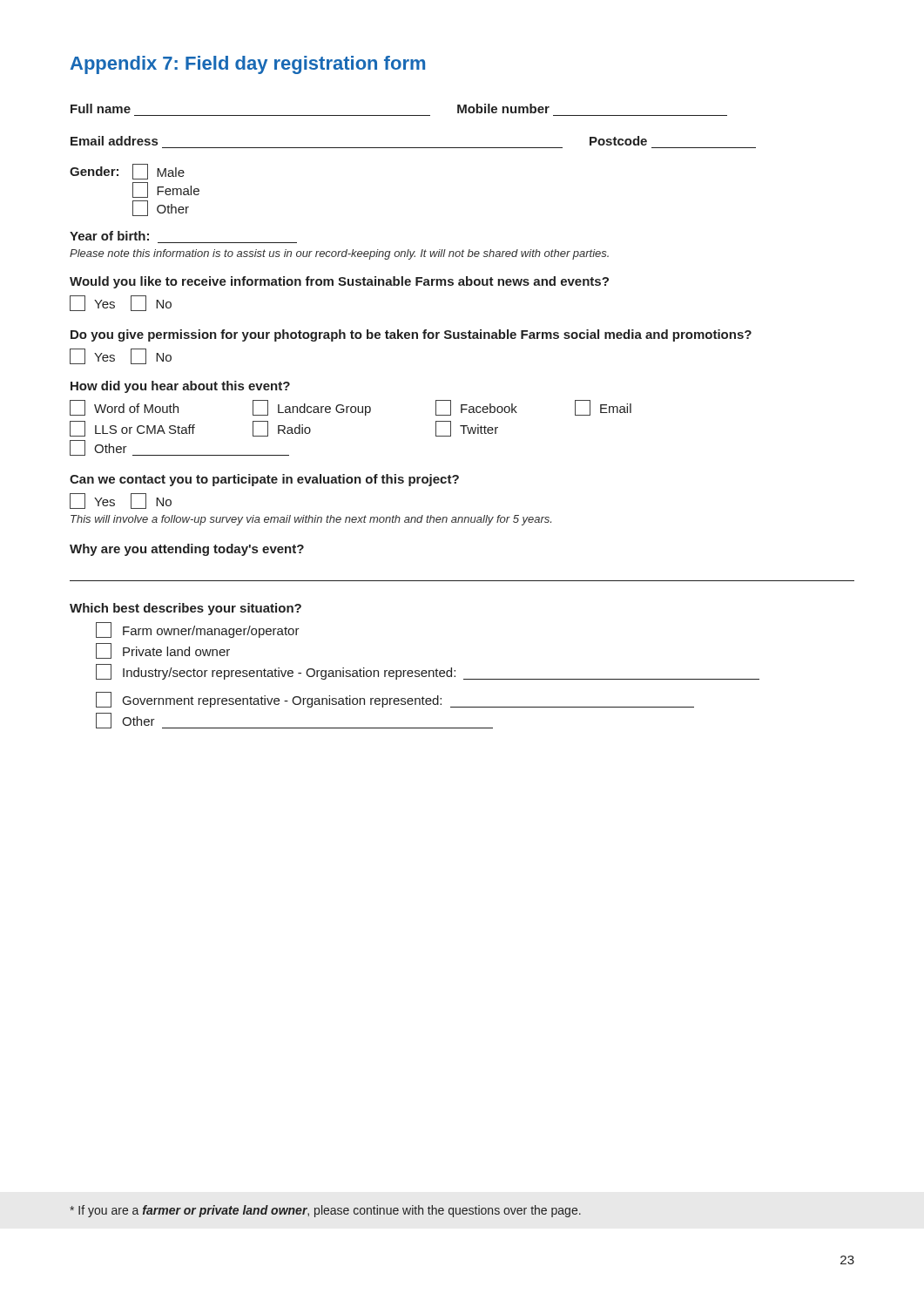Point to "Appendix 7: Field day registration form"
Viewport: 924px width, 1307px height.
248,63
